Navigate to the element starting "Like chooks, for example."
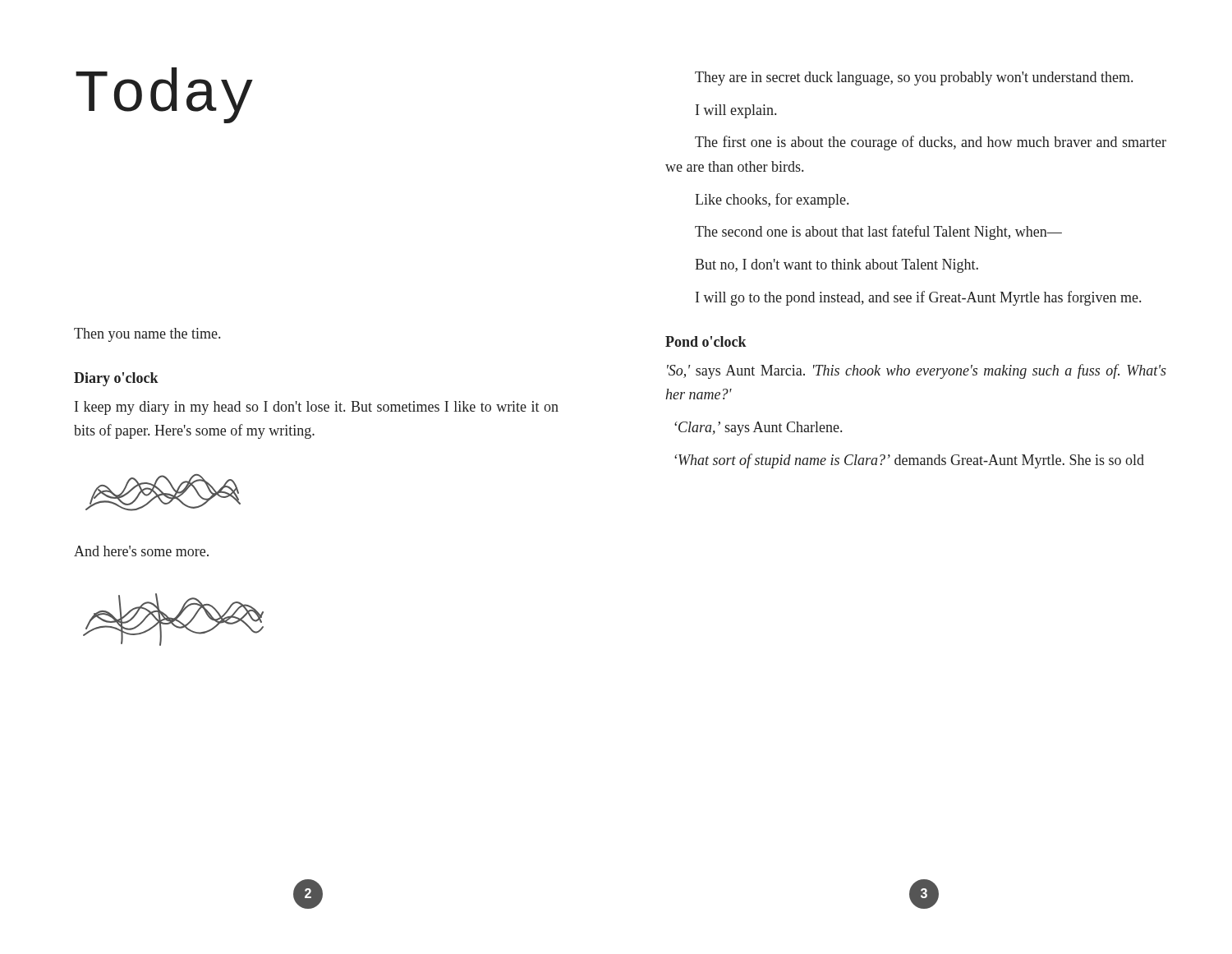 (772, 199)
